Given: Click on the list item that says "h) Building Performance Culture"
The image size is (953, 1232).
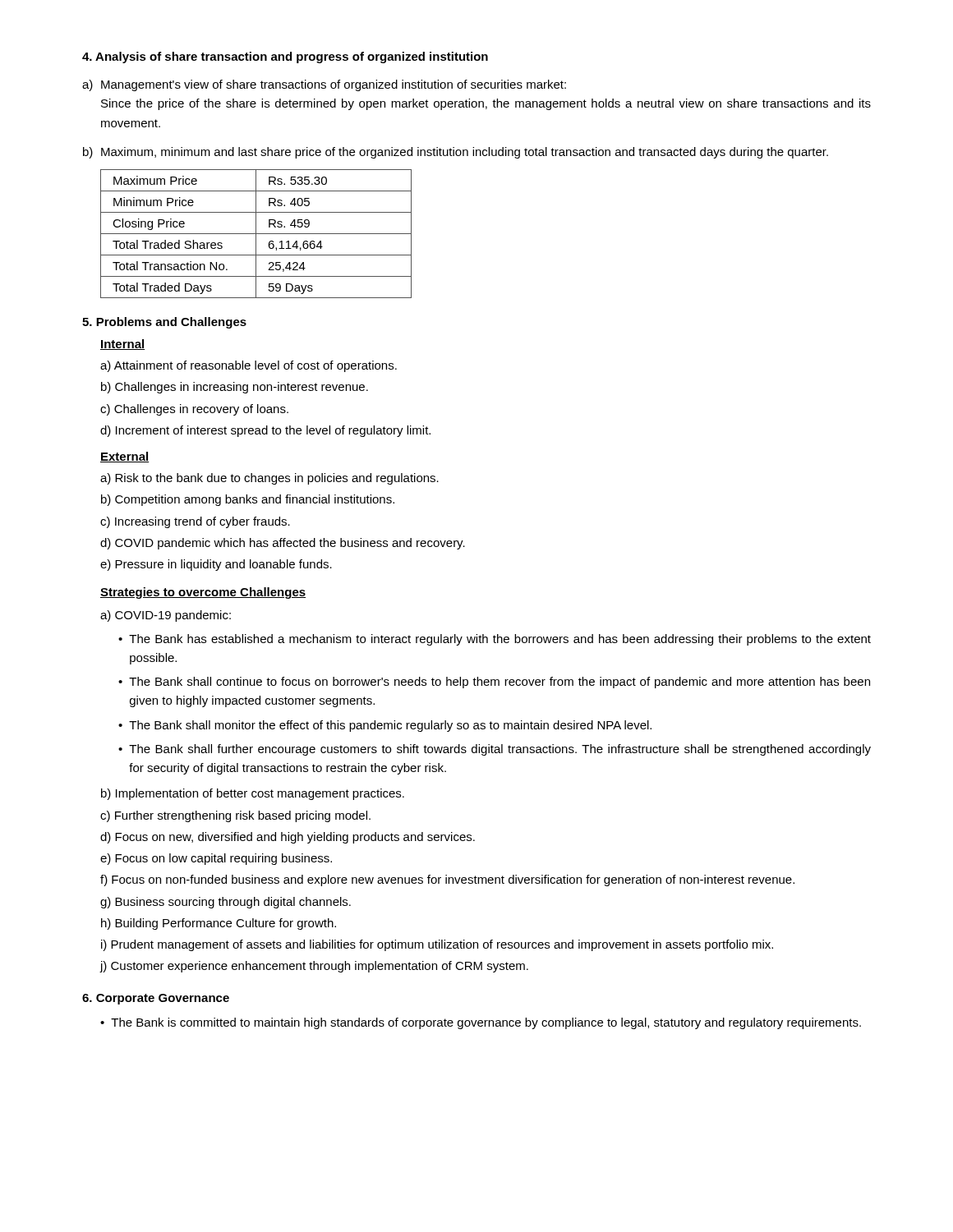Looking at the screenshot, I should 219,923.
